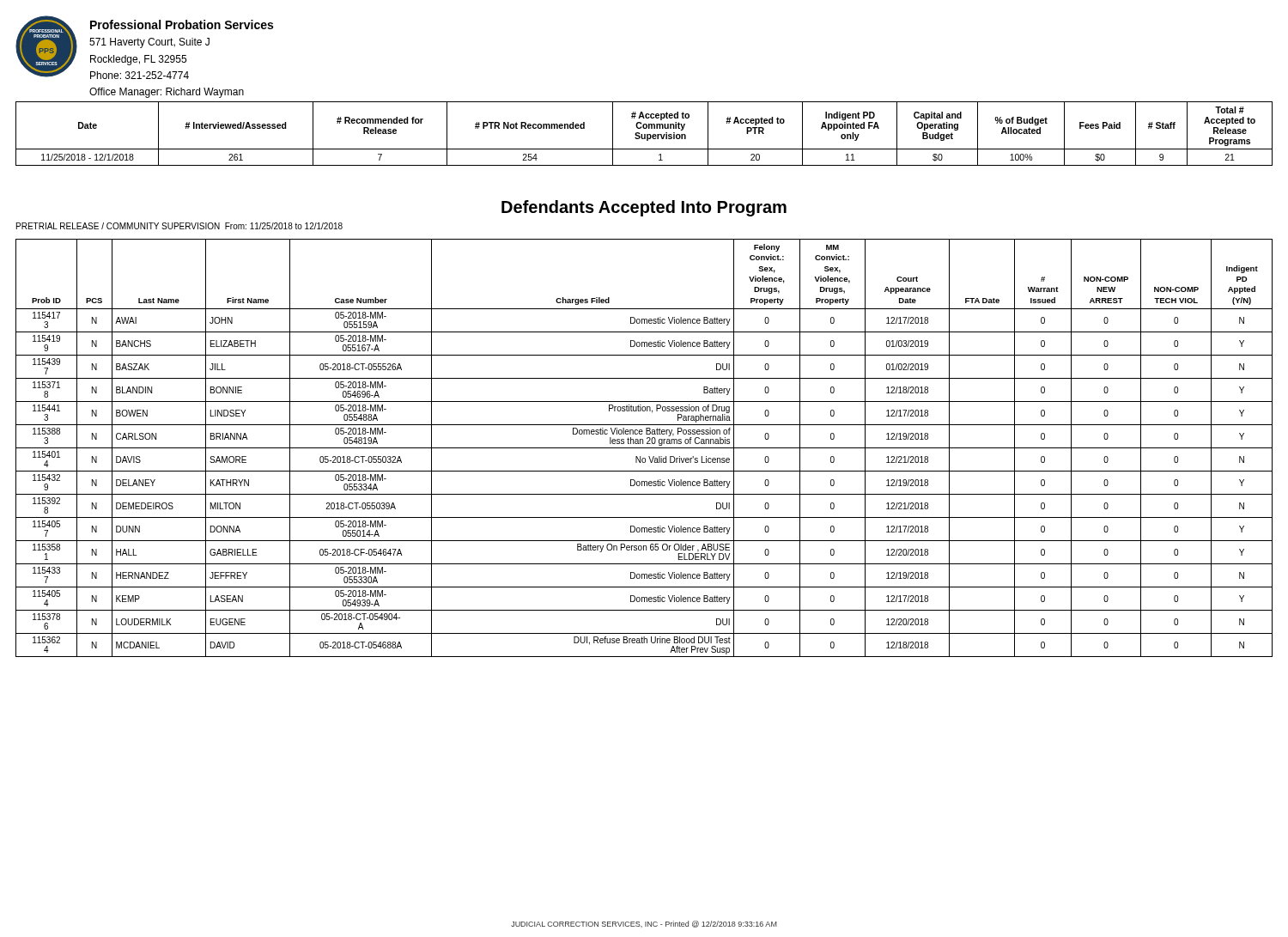Find "Defendants Accepted Into Program" on this page
Viewport: 1288px width, 937px height.
[644, 207]
